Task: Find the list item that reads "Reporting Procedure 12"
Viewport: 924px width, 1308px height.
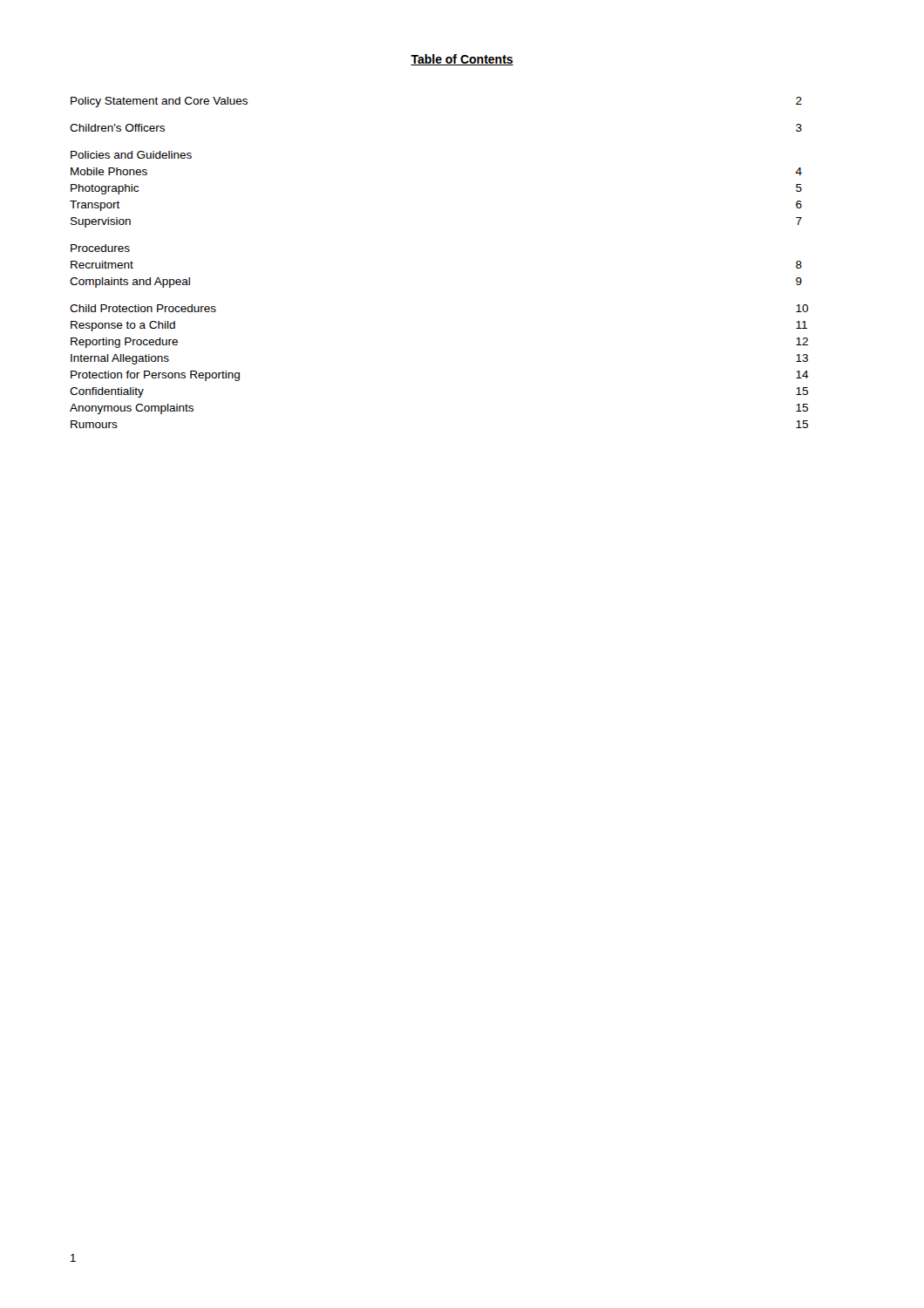Action: [x=128, y=342]
